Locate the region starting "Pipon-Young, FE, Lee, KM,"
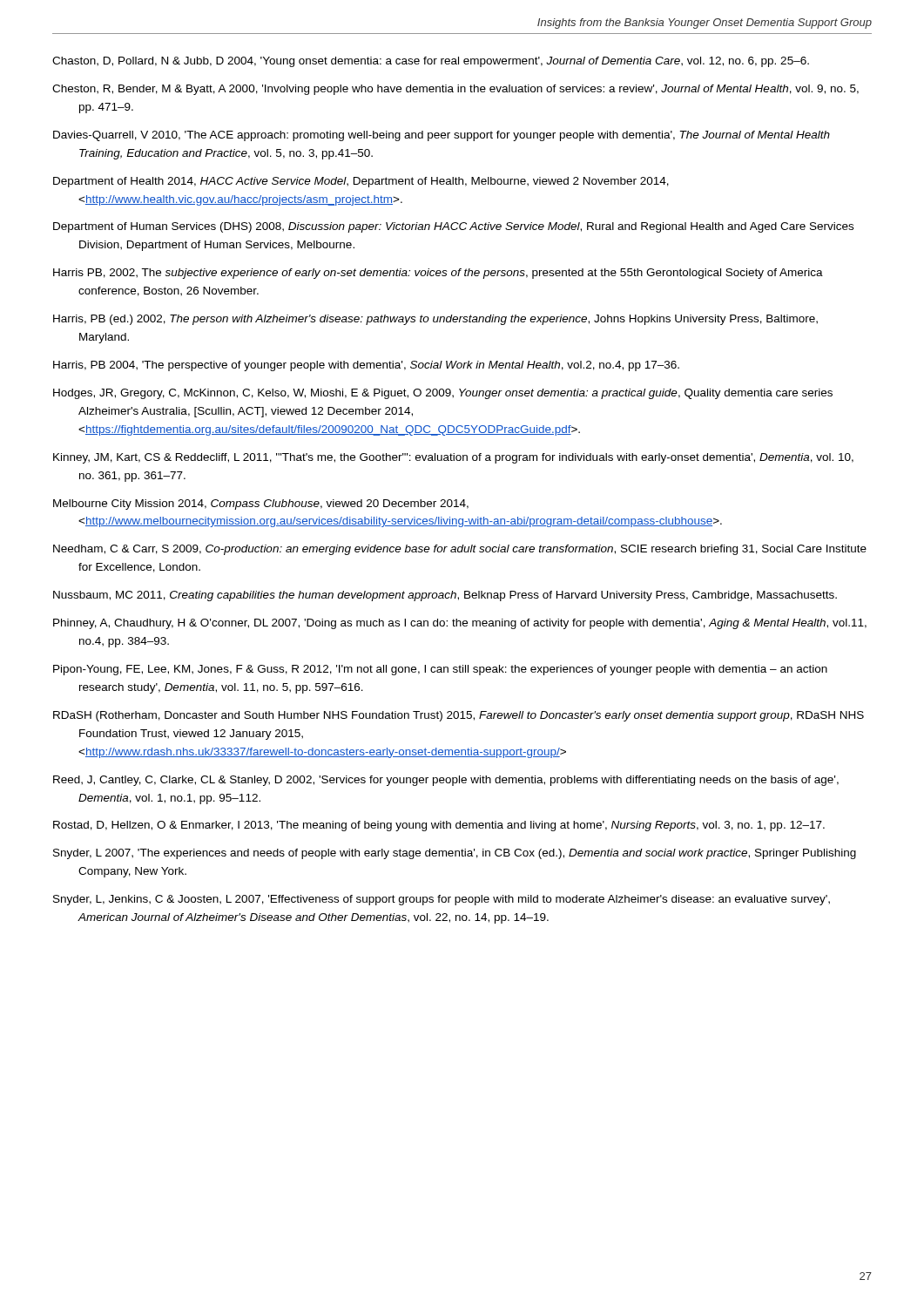Screen dimensions: 1307x924 440,678
